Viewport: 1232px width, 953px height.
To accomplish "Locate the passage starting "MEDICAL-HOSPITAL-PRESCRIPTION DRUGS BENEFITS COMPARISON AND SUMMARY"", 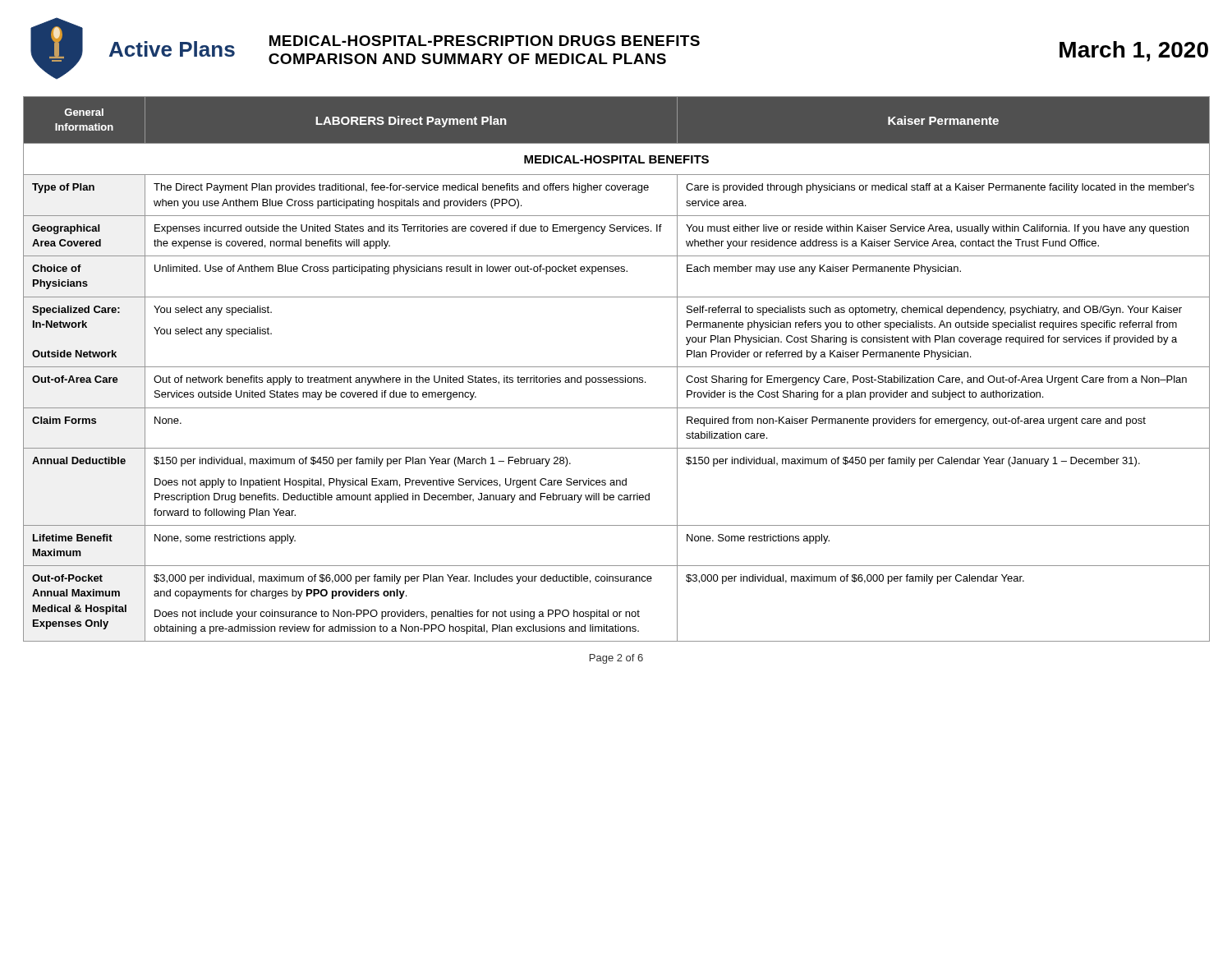I will tap(484, 50).
